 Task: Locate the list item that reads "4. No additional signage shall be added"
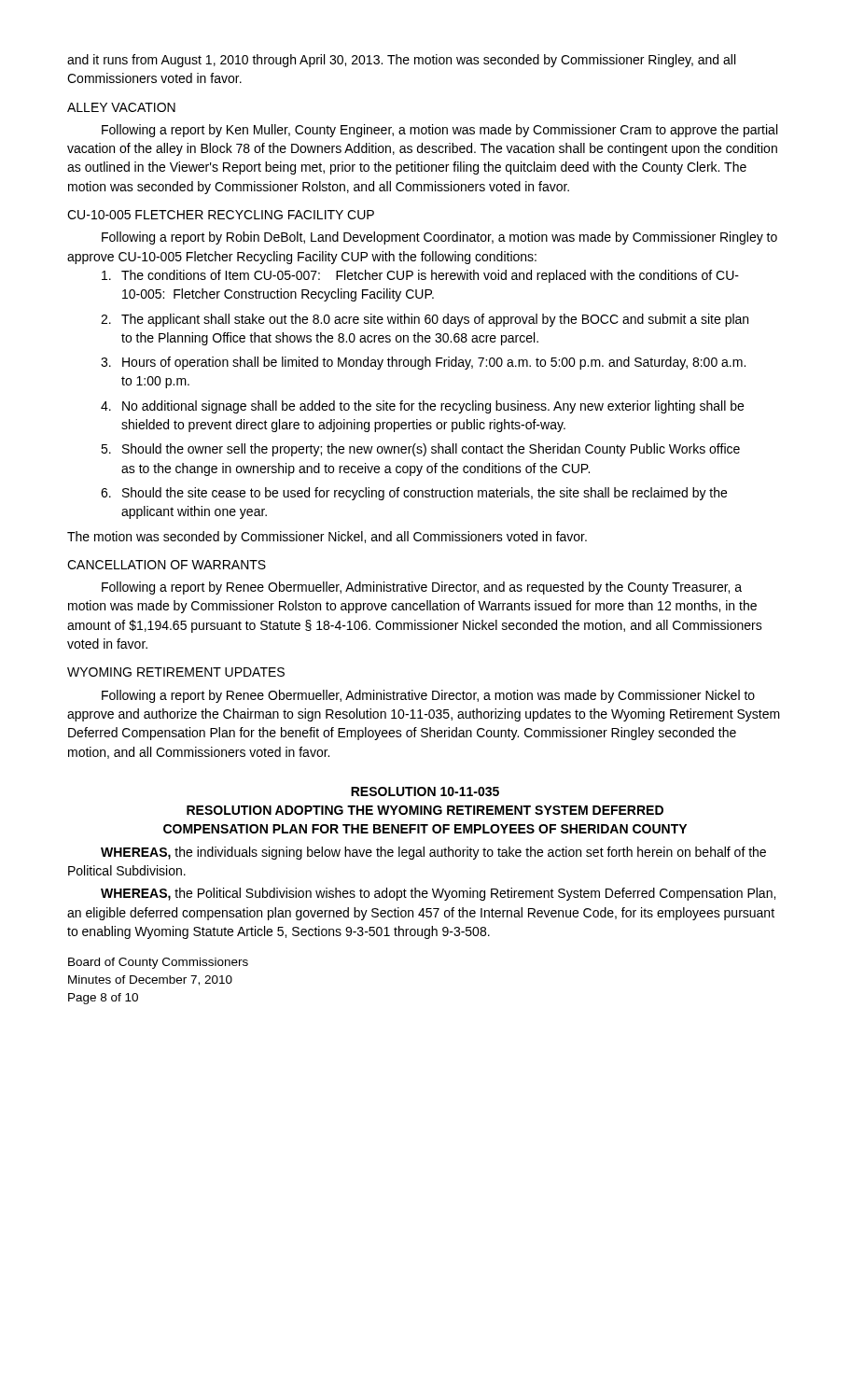pos(428,415)
